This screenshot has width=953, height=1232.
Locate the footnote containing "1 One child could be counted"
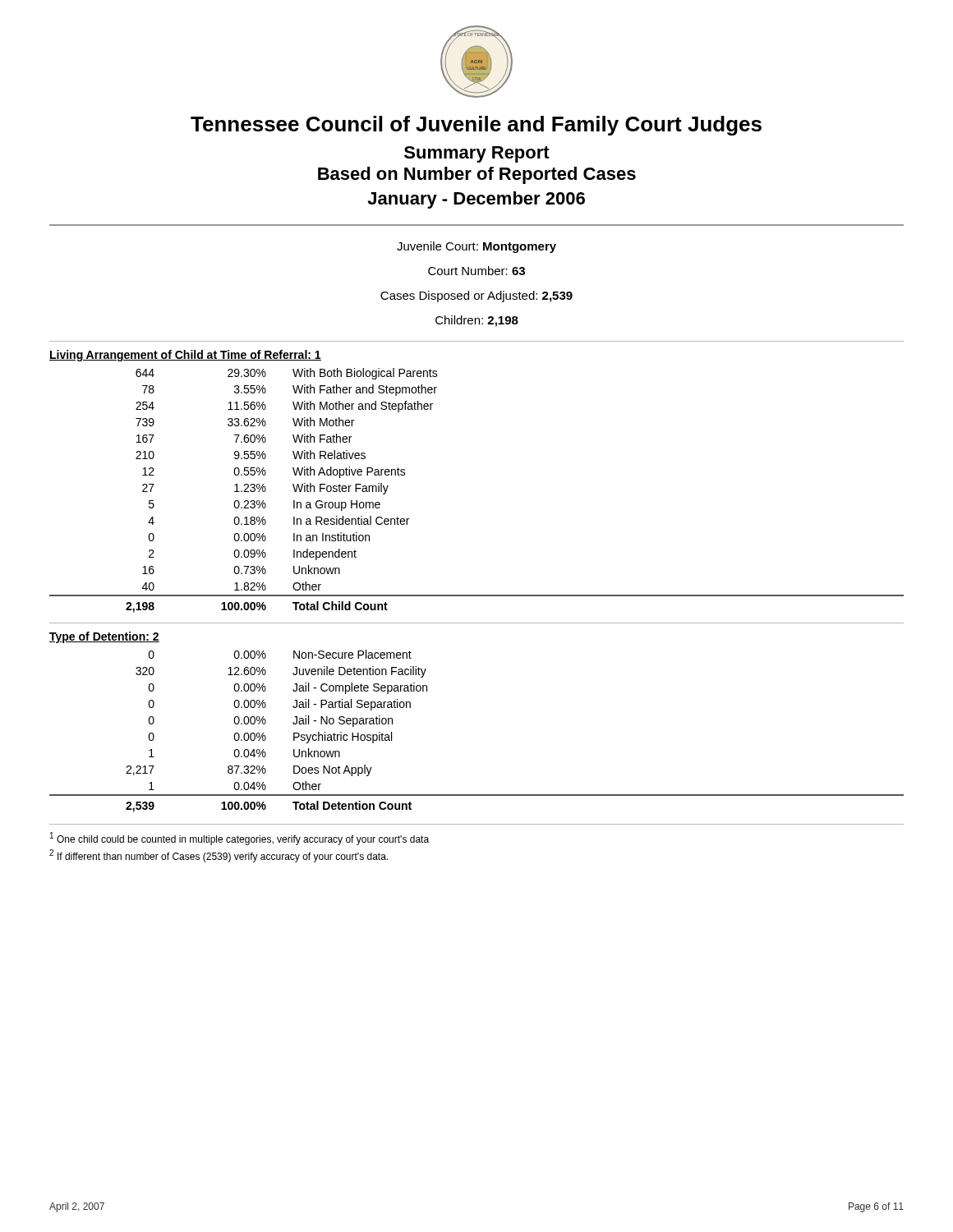239,838
